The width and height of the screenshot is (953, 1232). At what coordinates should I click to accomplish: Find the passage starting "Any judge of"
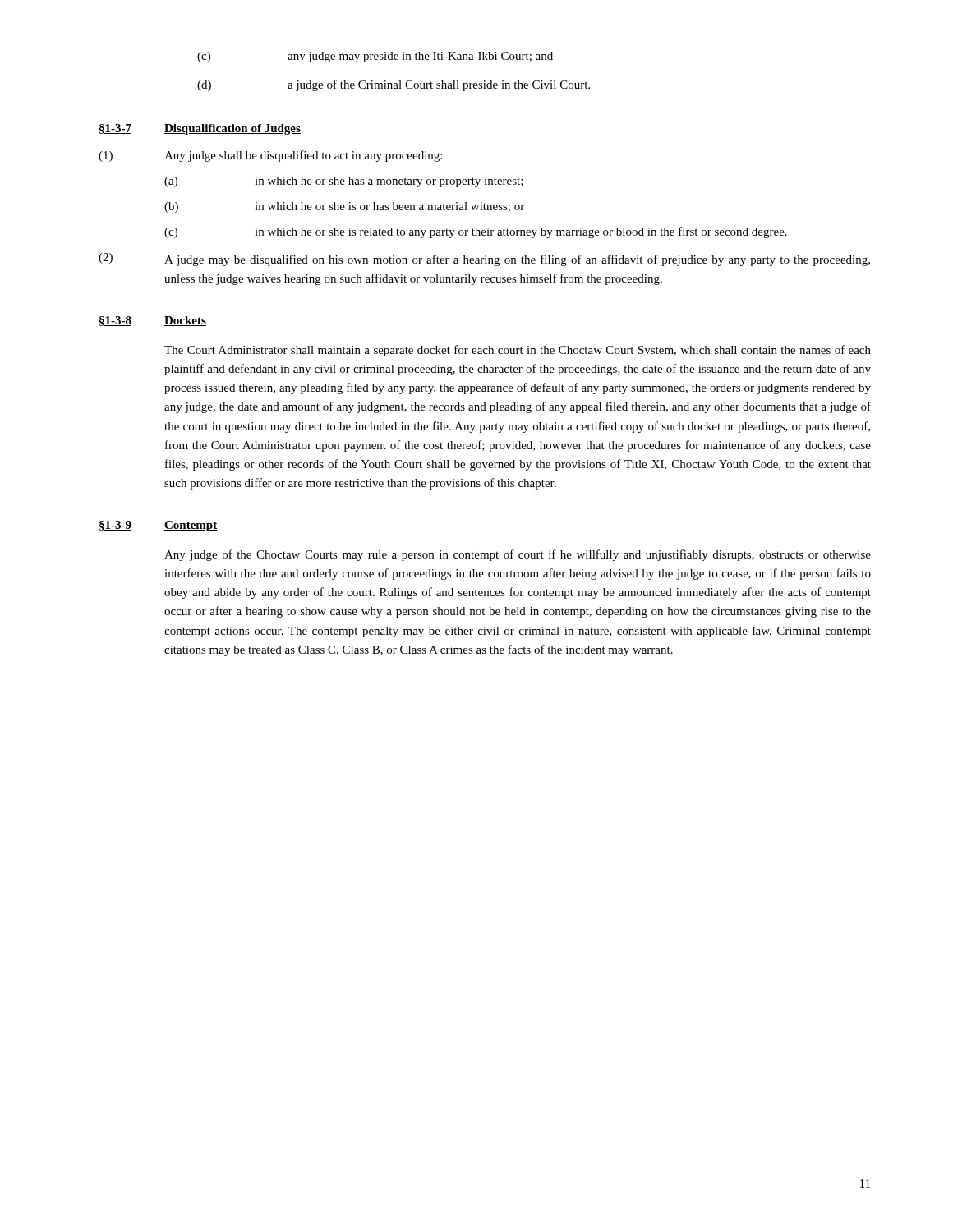(x=518, y=602)
